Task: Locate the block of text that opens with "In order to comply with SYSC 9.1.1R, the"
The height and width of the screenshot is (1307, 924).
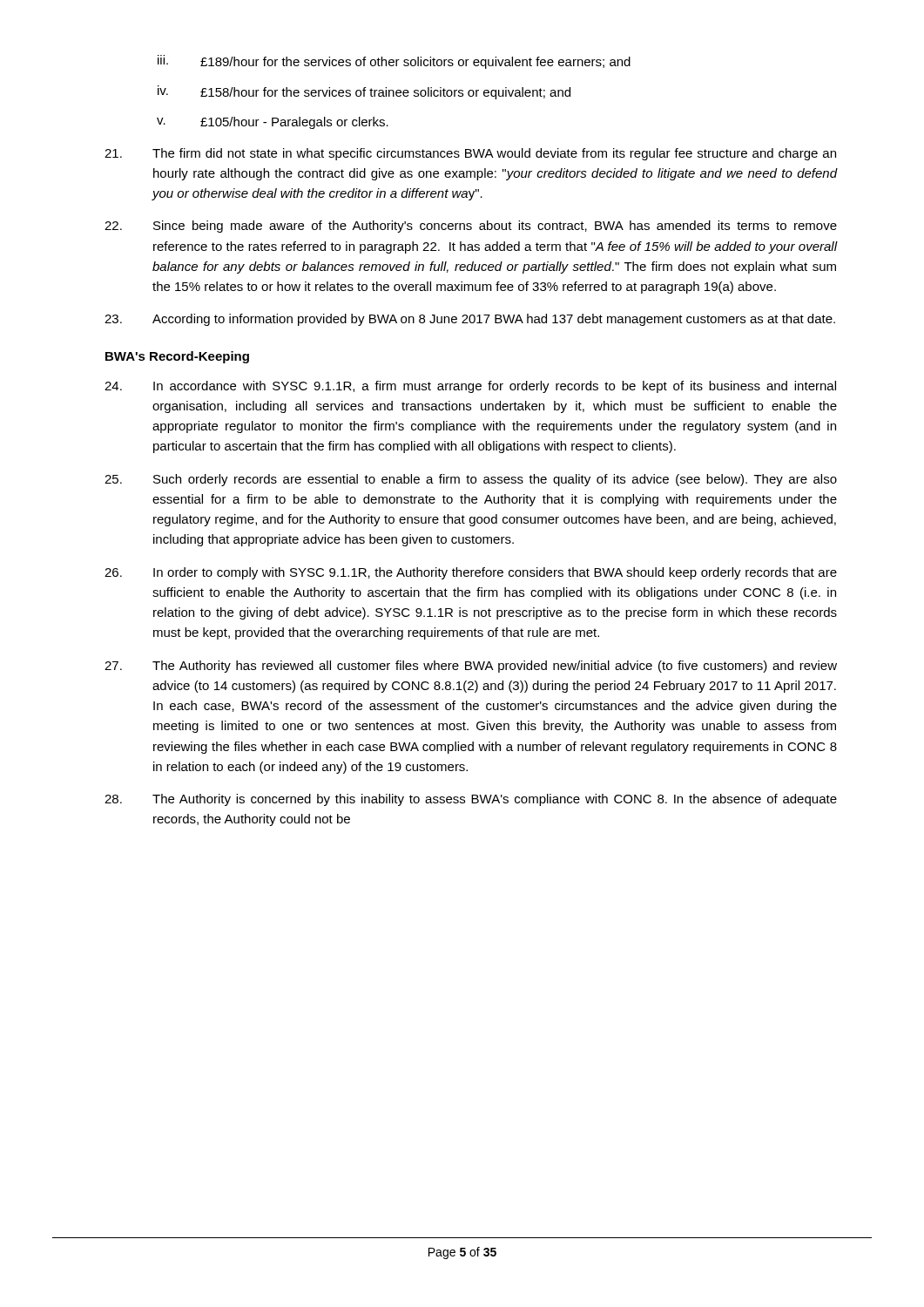Action: pos(462,602)
